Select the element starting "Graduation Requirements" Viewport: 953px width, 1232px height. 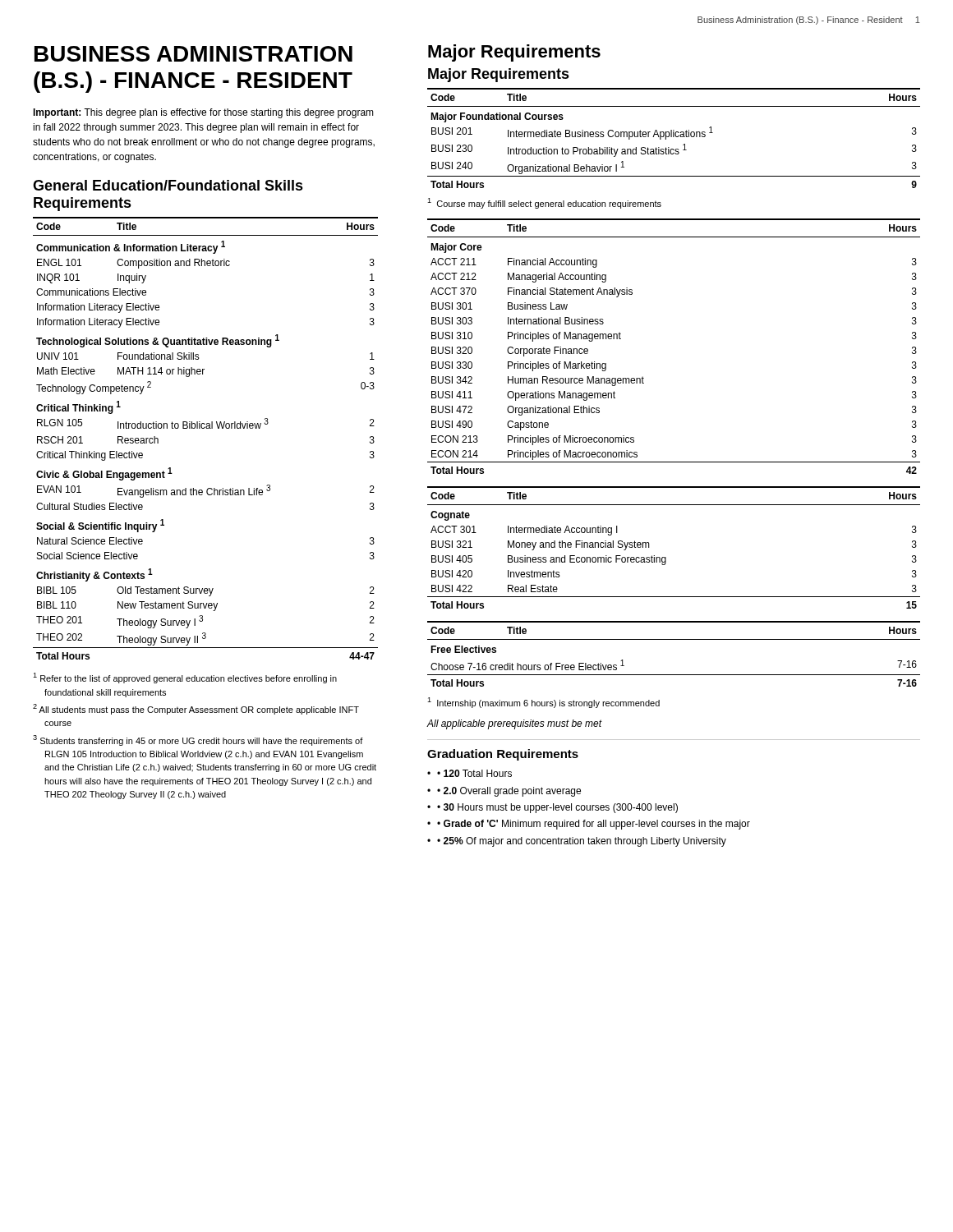tap(674, 750)
